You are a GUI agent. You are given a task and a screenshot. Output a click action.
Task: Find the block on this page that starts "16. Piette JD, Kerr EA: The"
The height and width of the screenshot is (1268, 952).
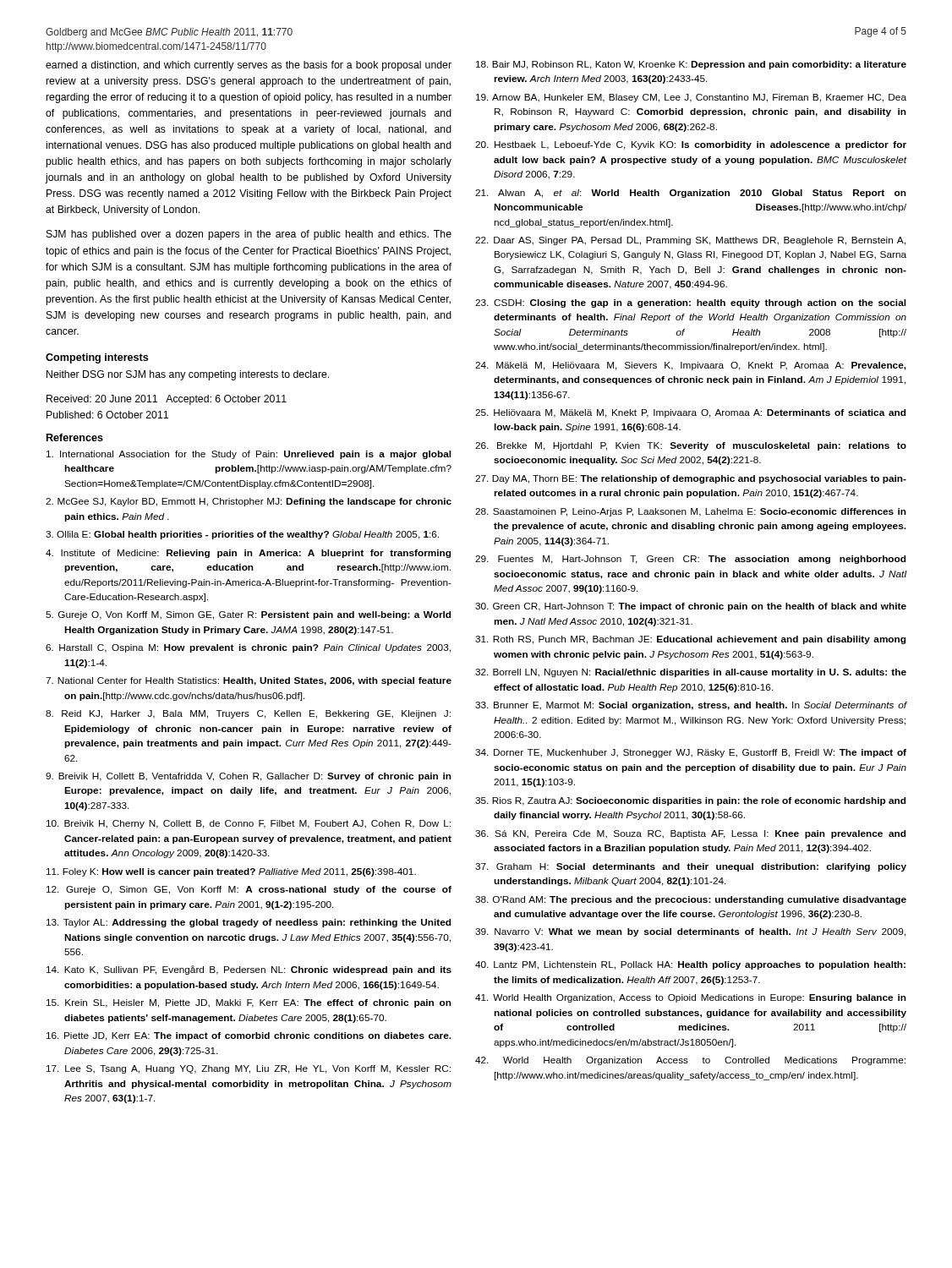[249, 1043]
